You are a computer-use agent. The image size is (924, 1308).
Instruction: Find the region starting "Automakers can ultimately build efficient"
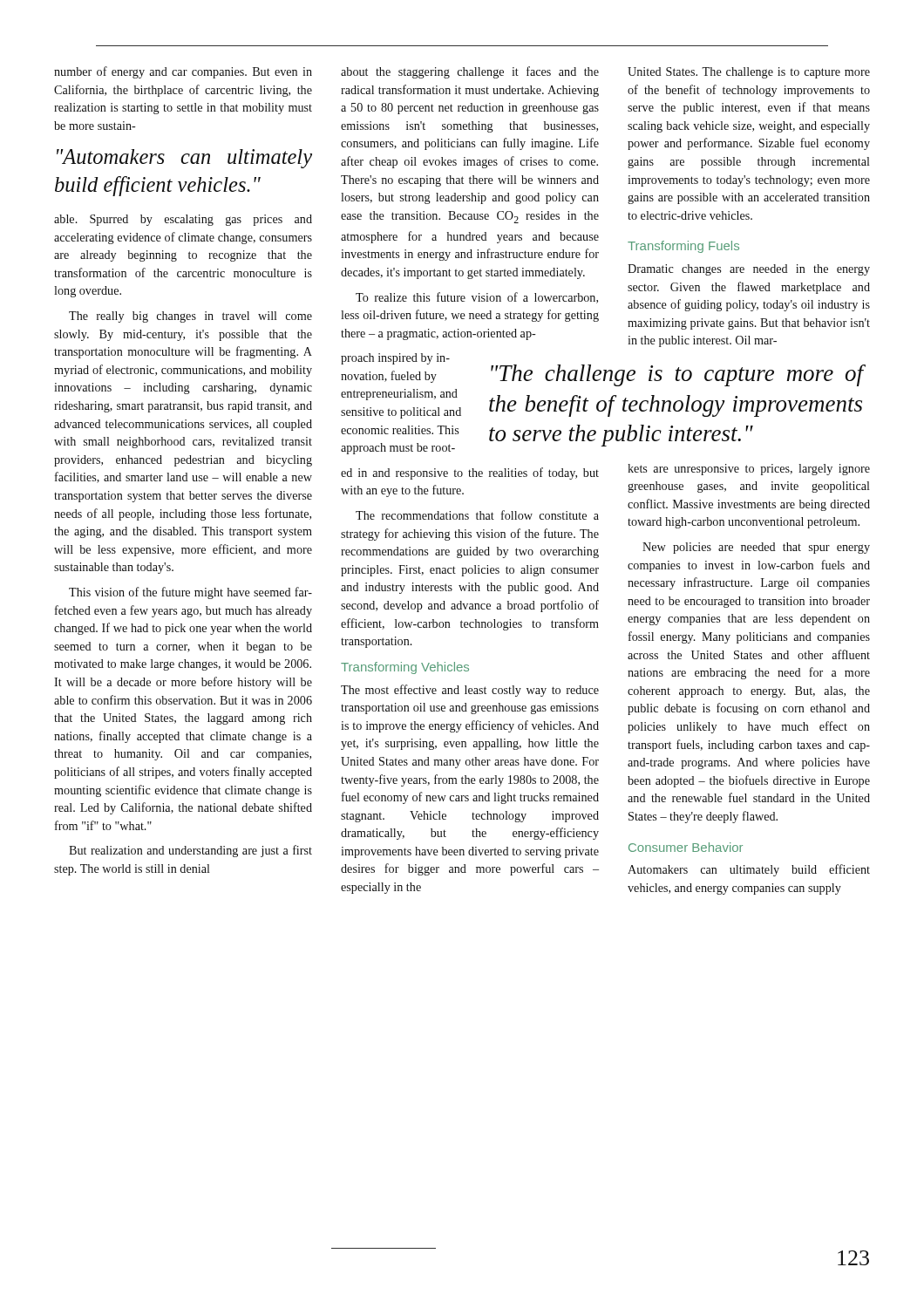click(749, 879)
